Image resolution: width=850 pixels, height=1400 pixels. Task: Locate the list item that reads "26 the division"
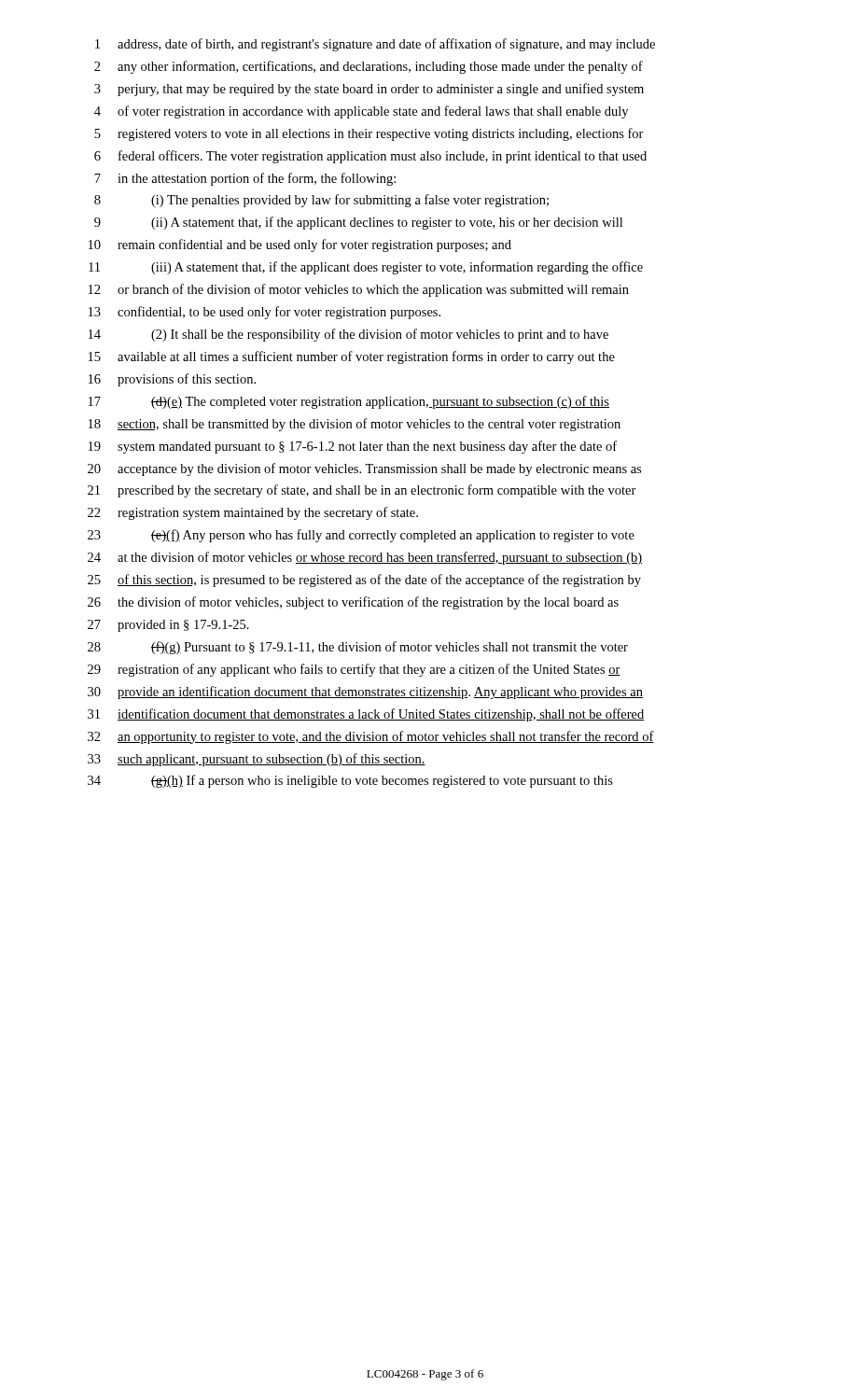[x=425, y=603]
